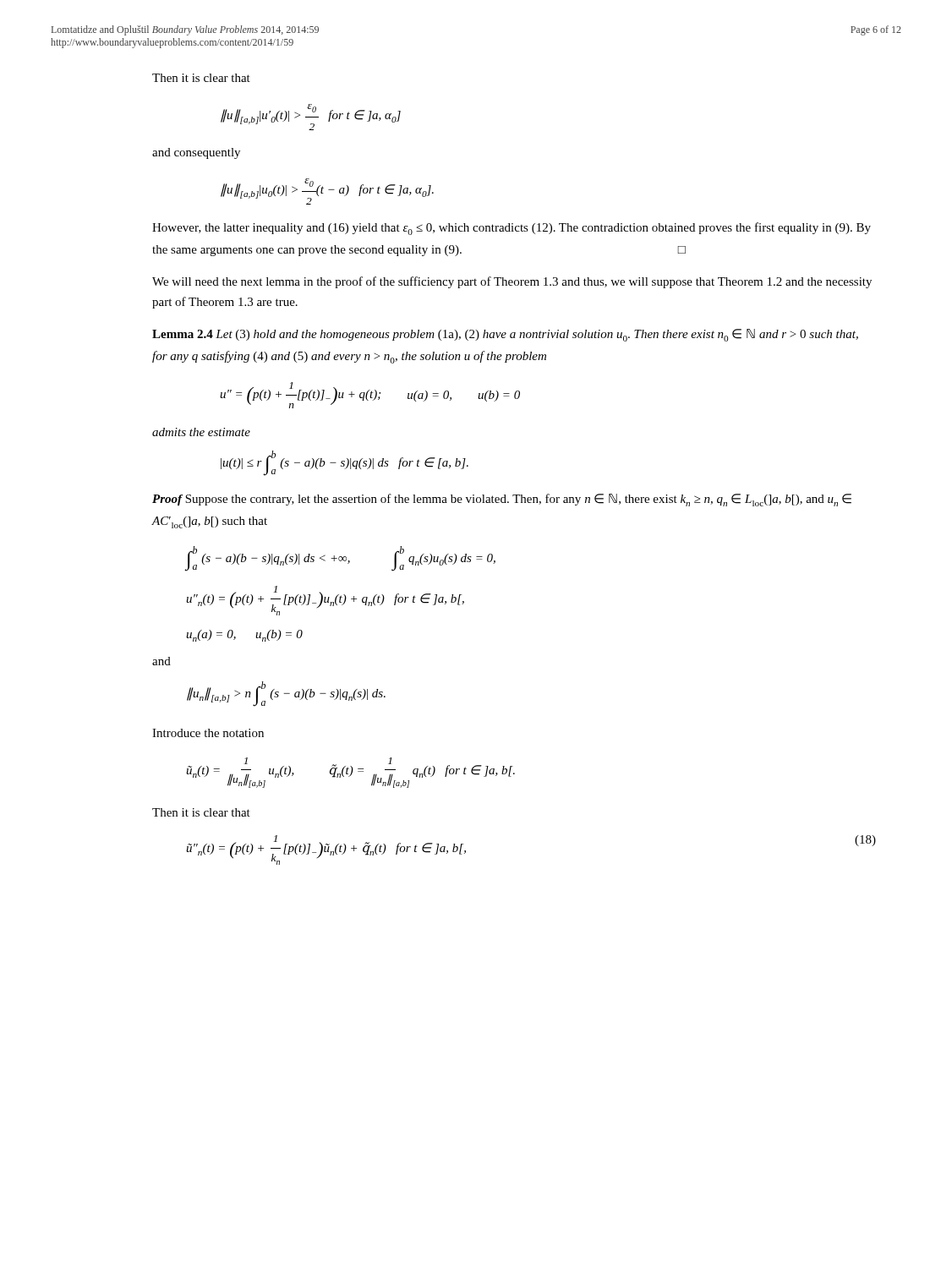
Task: Select the formula containing "‖u‖[a,b]|u0(t)| > ε02(t −"
Action: [327, 191]
